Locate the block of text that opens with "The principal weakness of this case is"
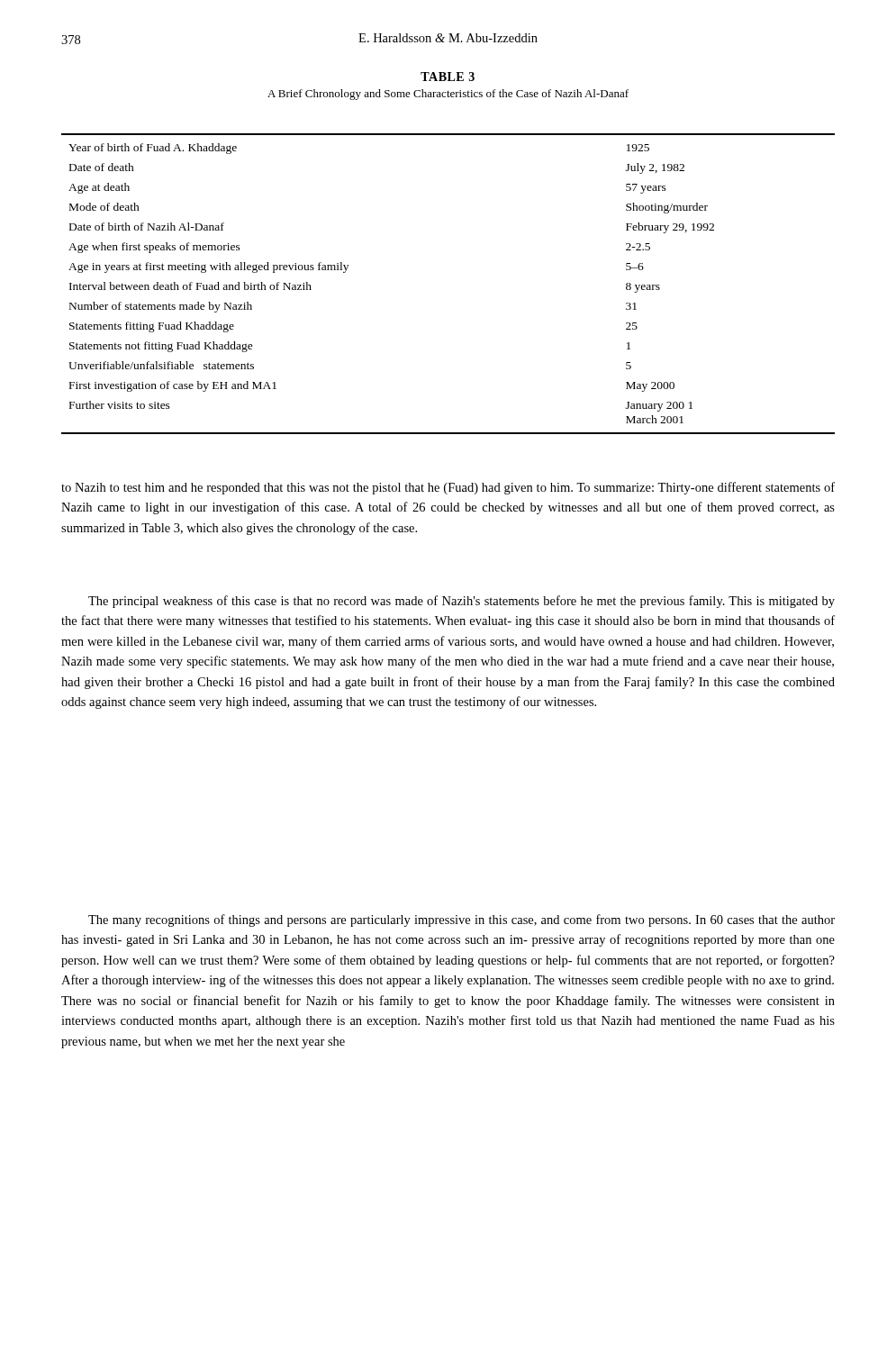 [448, 652]
